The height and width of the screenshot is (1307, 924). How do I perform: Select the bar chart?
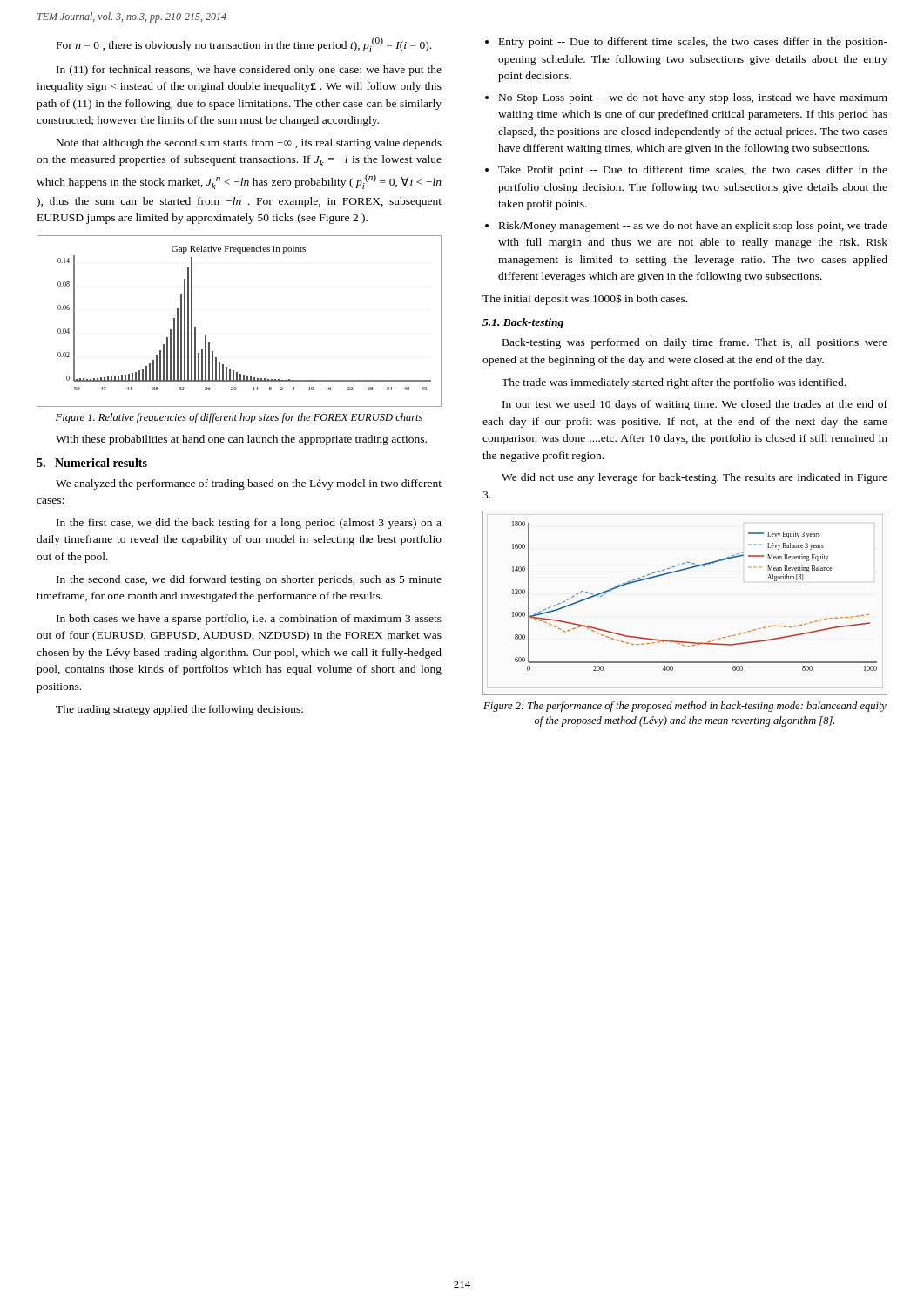(239, 321)
